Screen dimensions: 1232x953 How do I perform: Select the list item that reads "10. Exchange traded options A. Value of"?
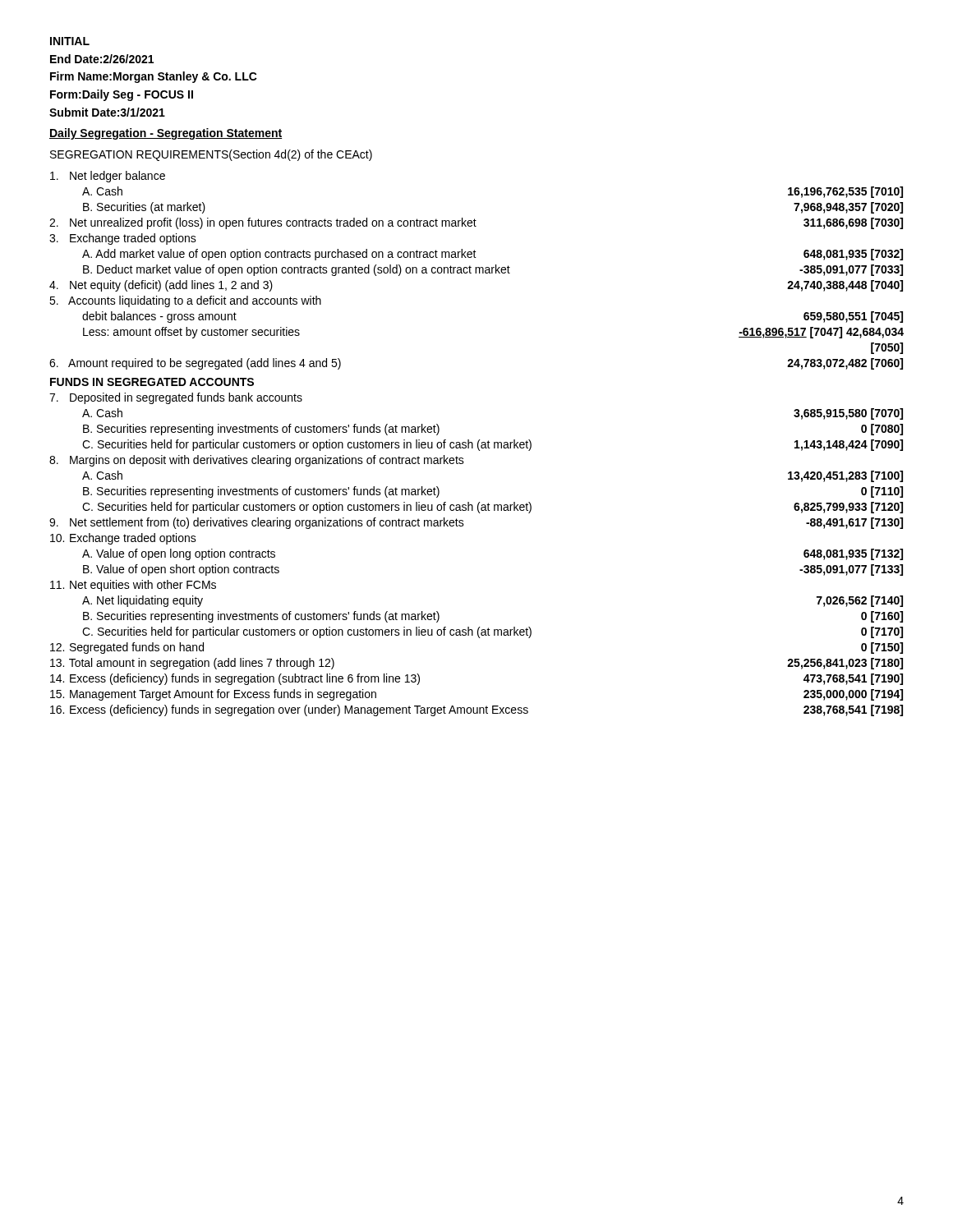123,539
